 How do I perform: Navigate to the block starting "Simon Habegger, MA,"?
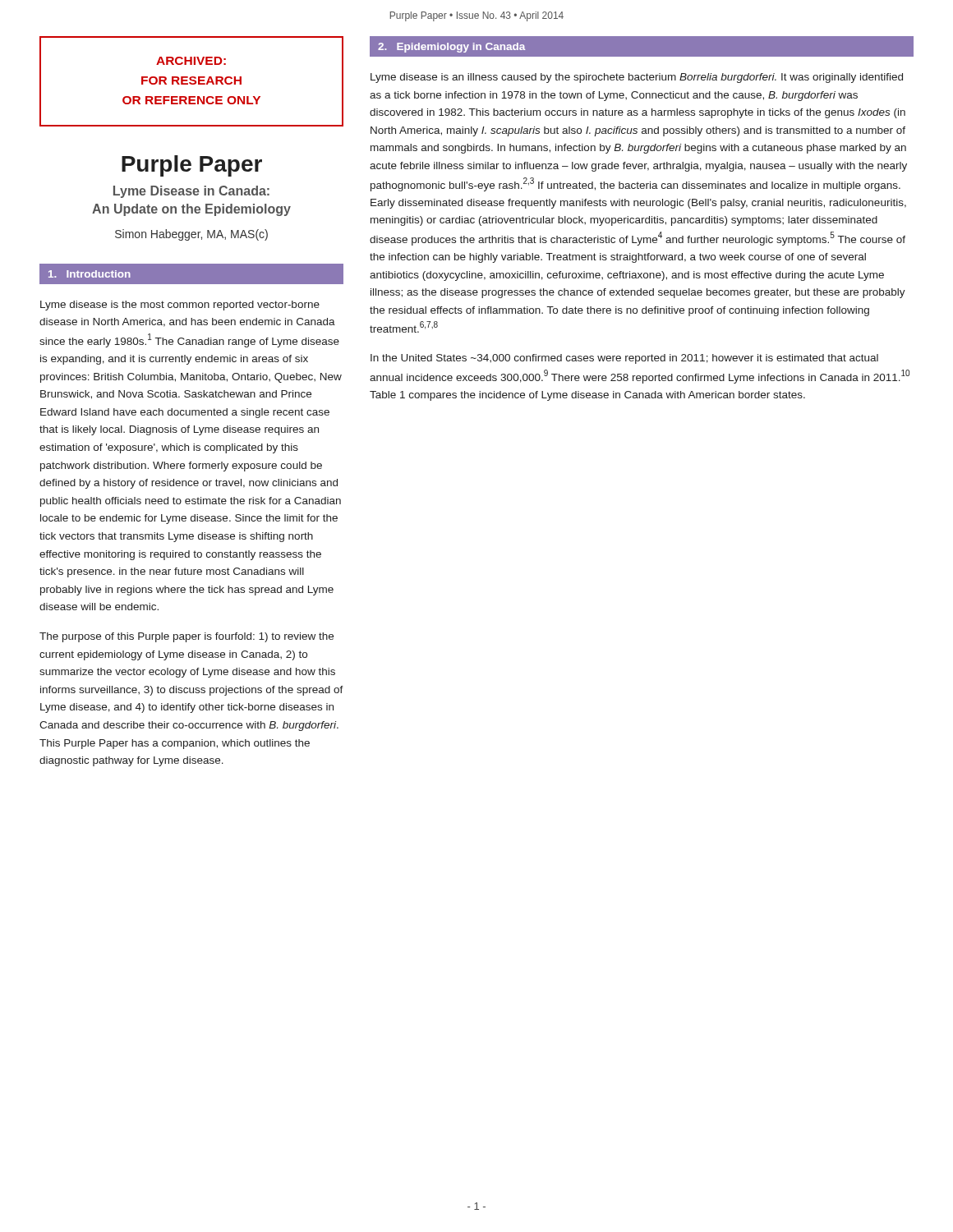191,234
